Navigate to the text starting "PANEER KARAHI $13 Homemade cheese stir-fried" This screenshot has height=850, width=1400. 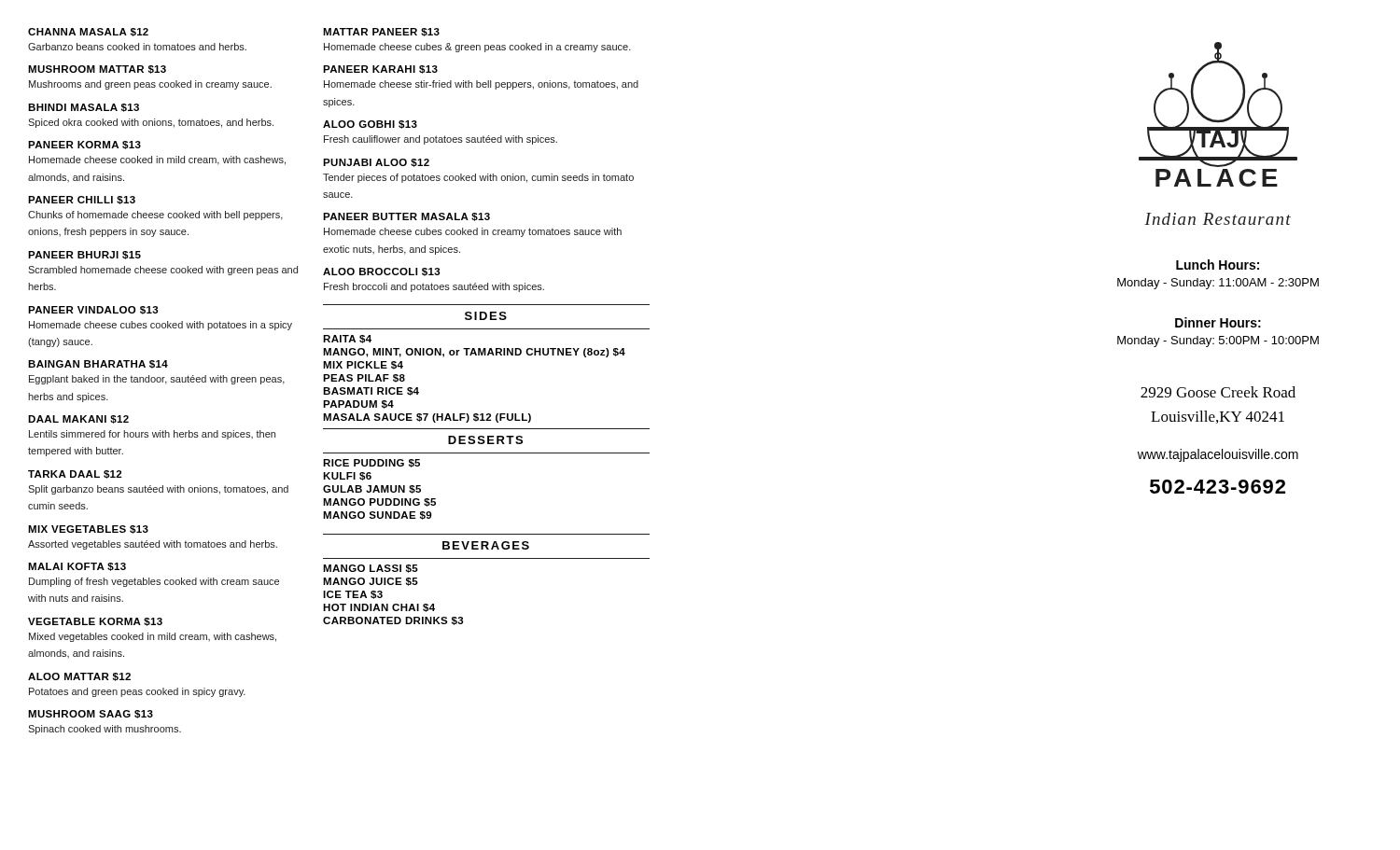(486, 85)
